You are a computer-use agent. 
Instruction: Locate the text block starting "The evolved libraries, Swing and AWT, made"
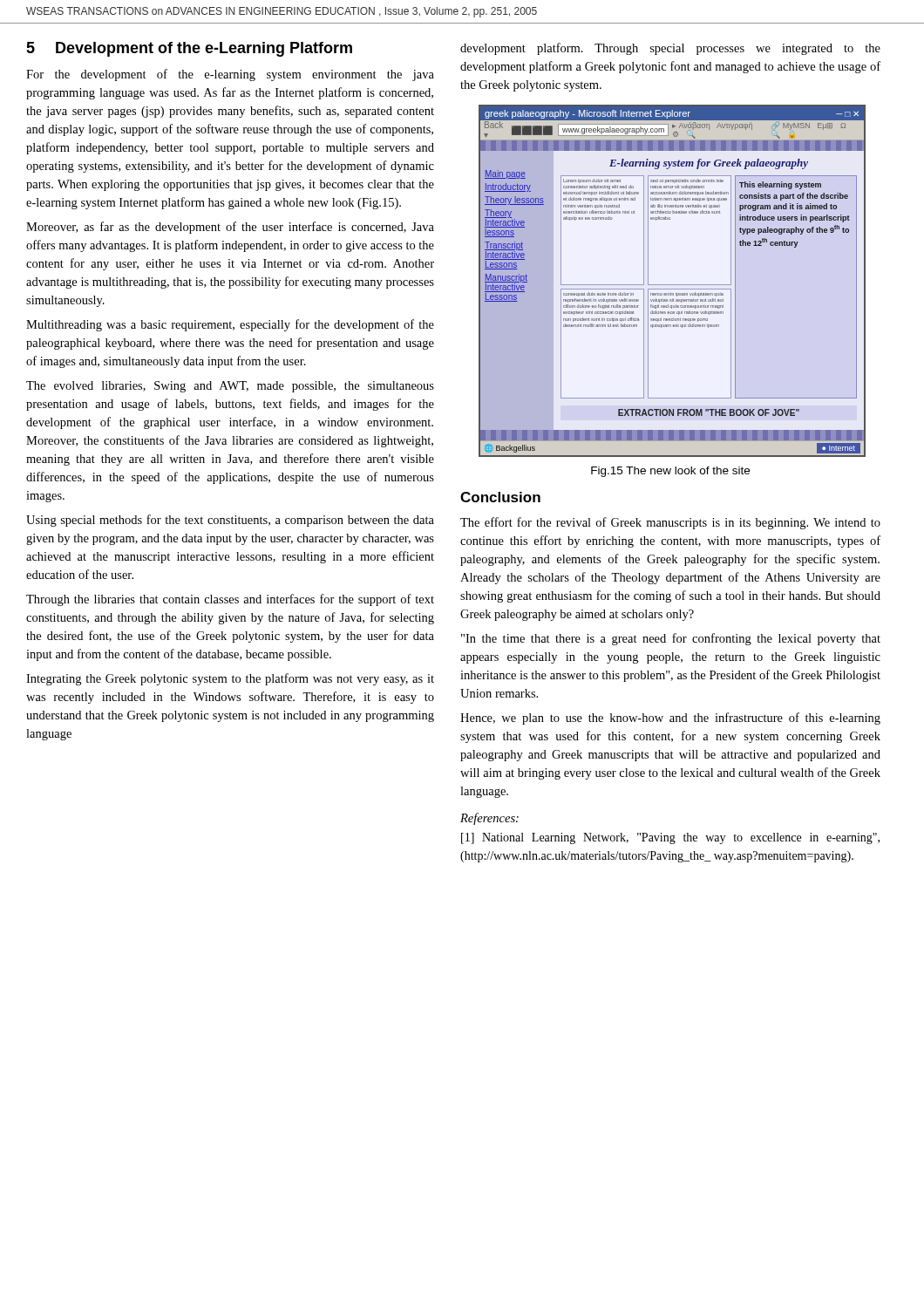[230, 441]
